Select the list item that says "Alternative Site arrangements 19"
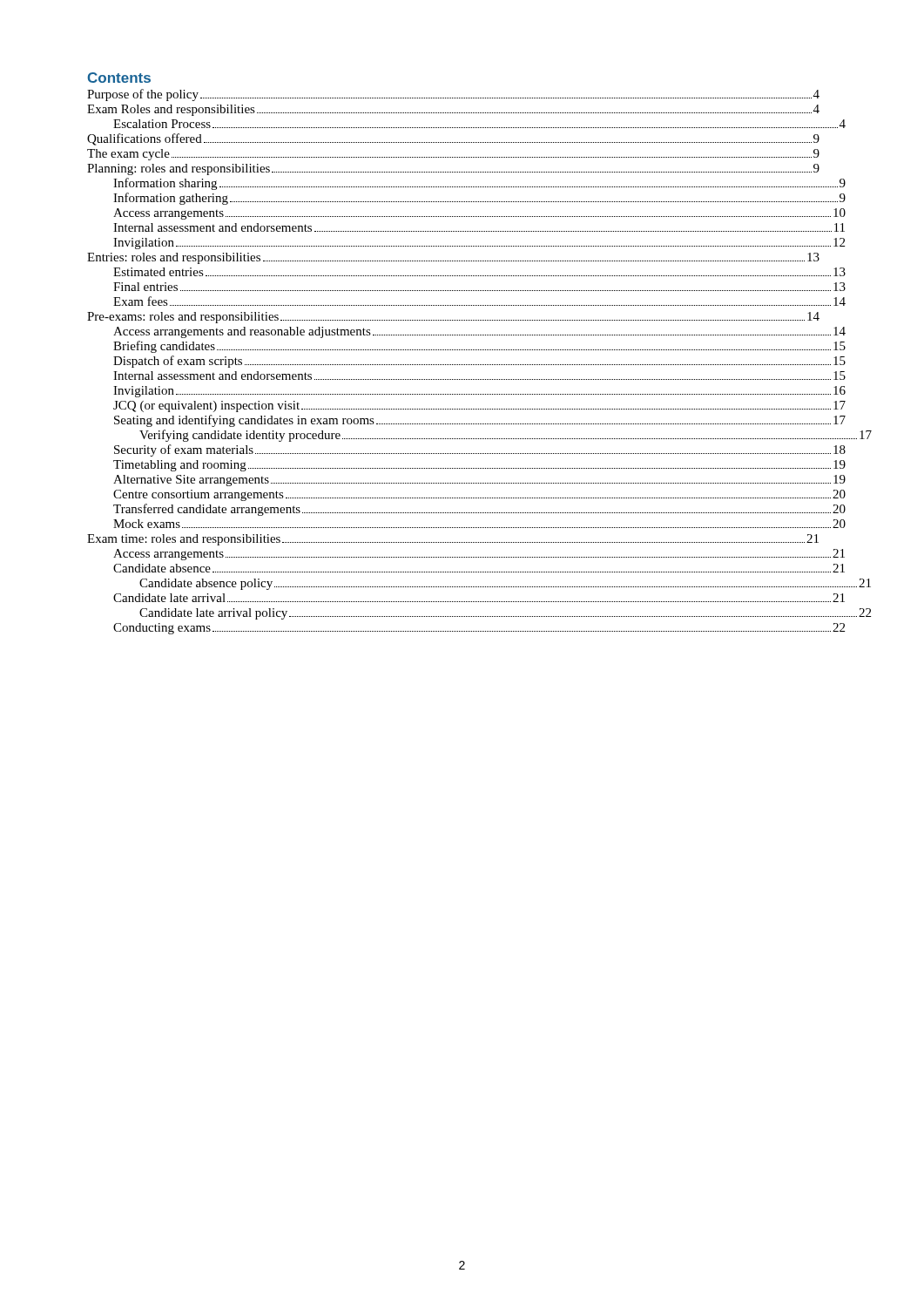The width and height of the screenshot is (924, 1307). click(x=453, y=480)
